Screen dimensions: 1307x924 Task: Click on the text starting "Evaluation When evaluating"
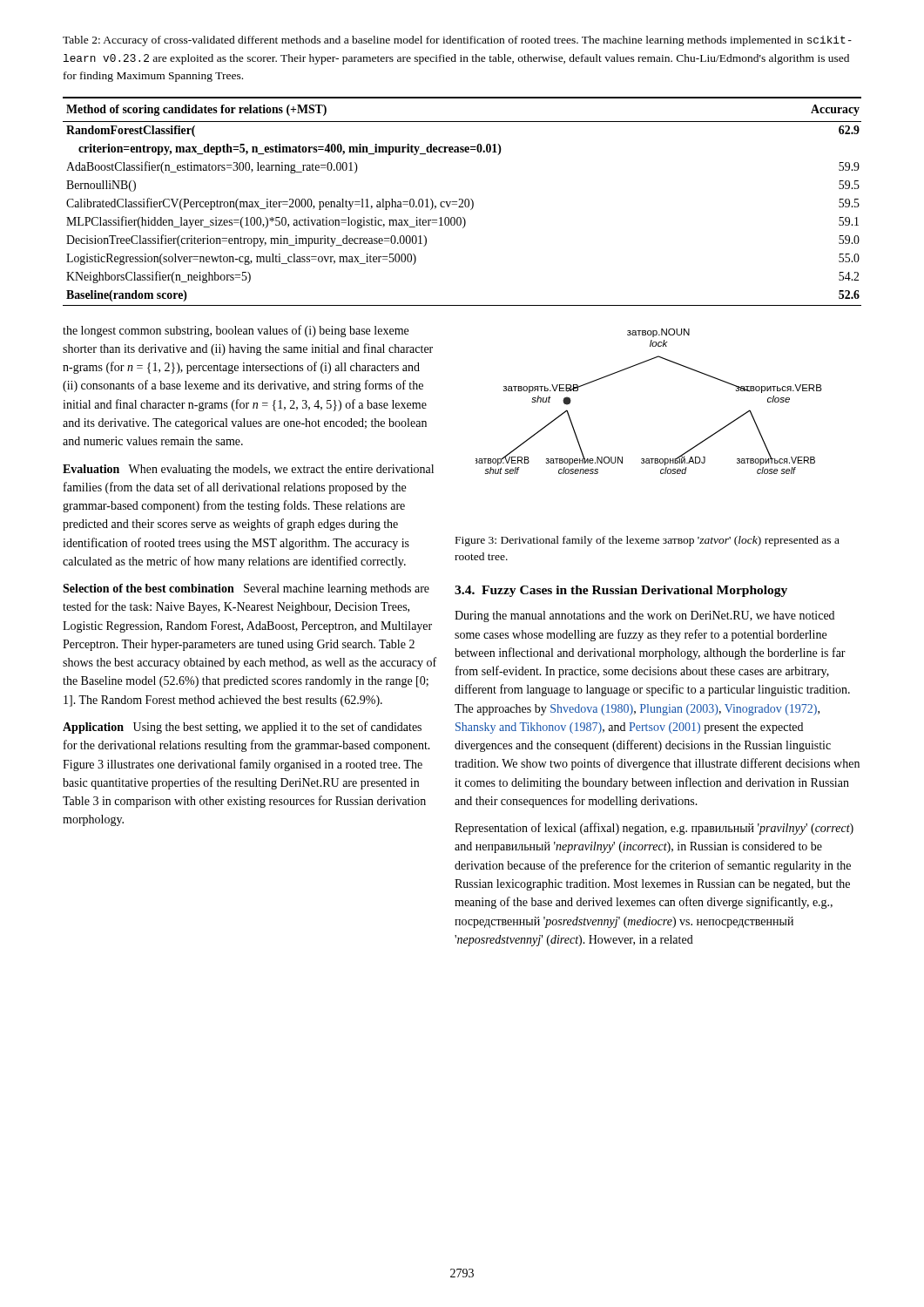(250, 515)
